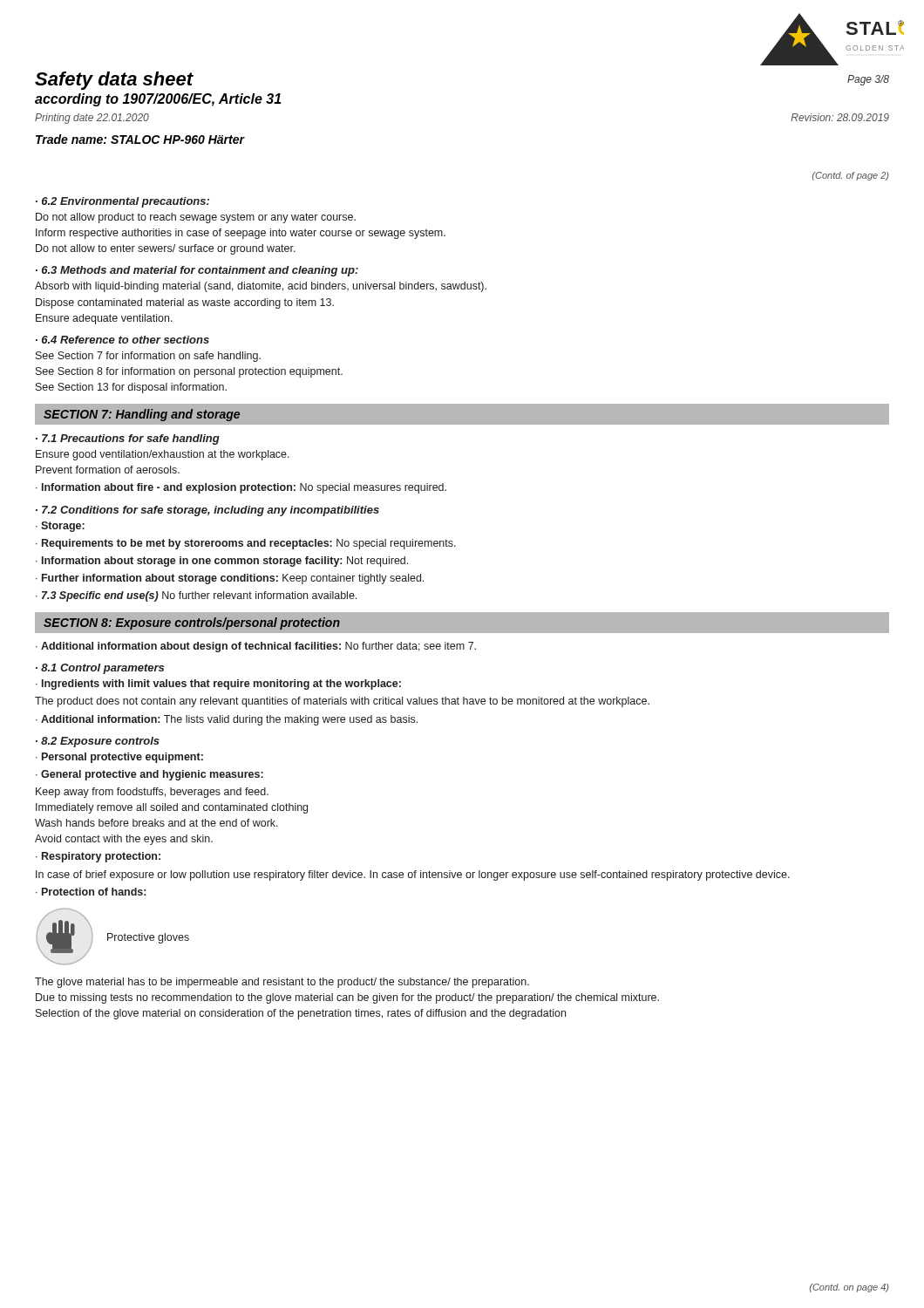The width and height of the screenshot is (924, 1308).
Task: Find the text block starting "· 7.1 Precautions"
Action: tap(127, 438)
